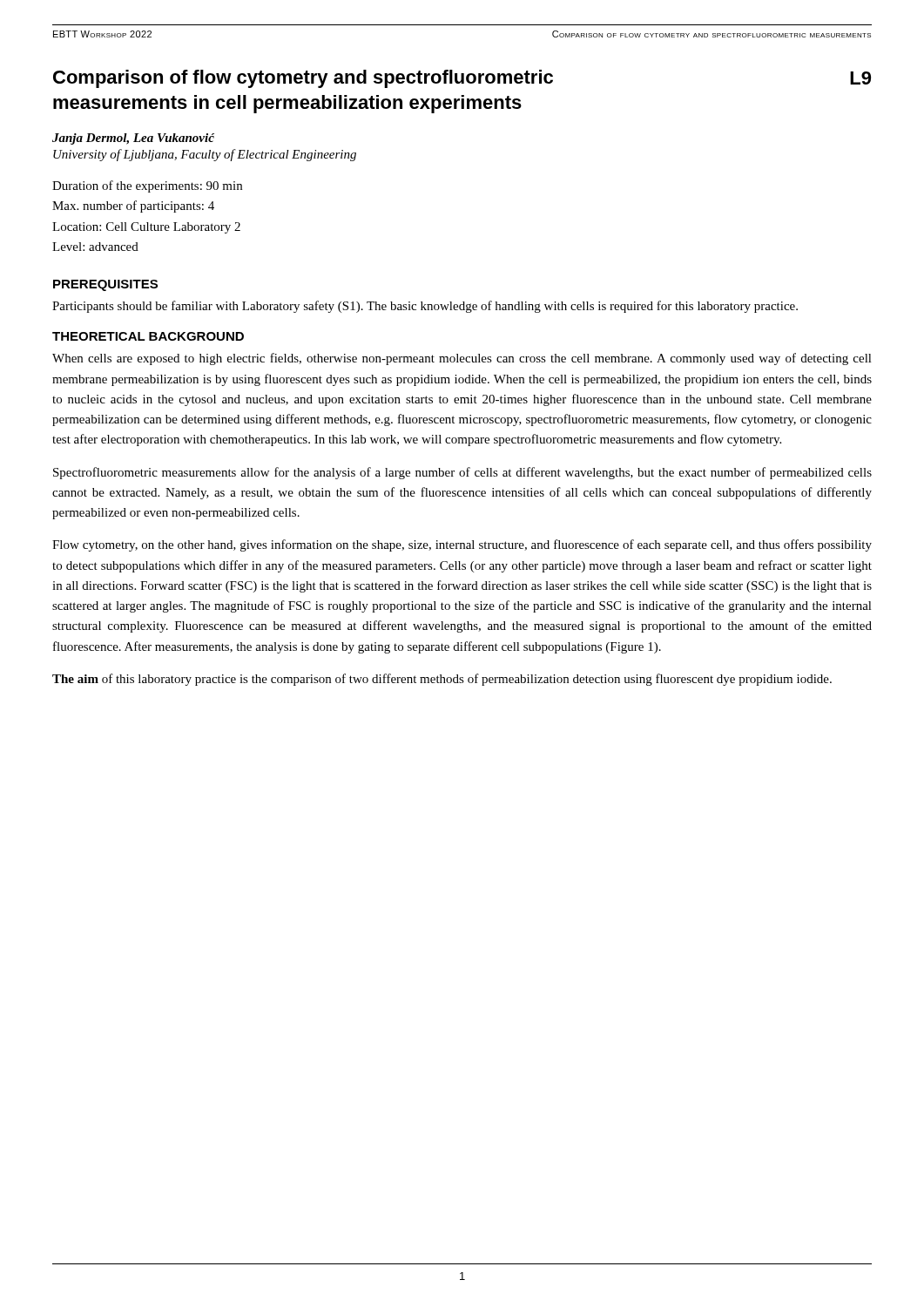Locate the title
The image size is (924, 1307).
pos(462,90)
